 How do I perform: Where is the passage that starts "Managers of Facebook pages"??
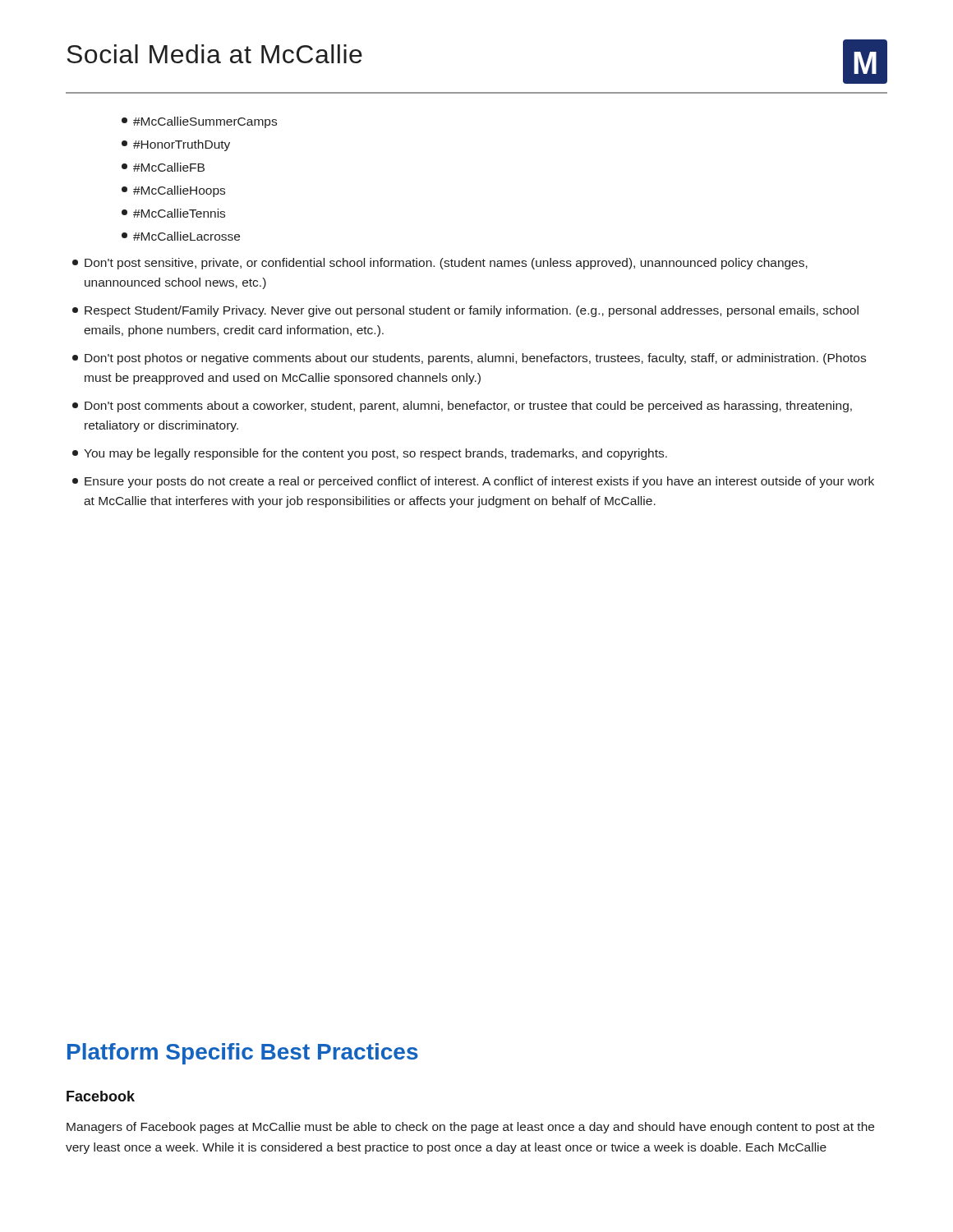[476, 1138]
